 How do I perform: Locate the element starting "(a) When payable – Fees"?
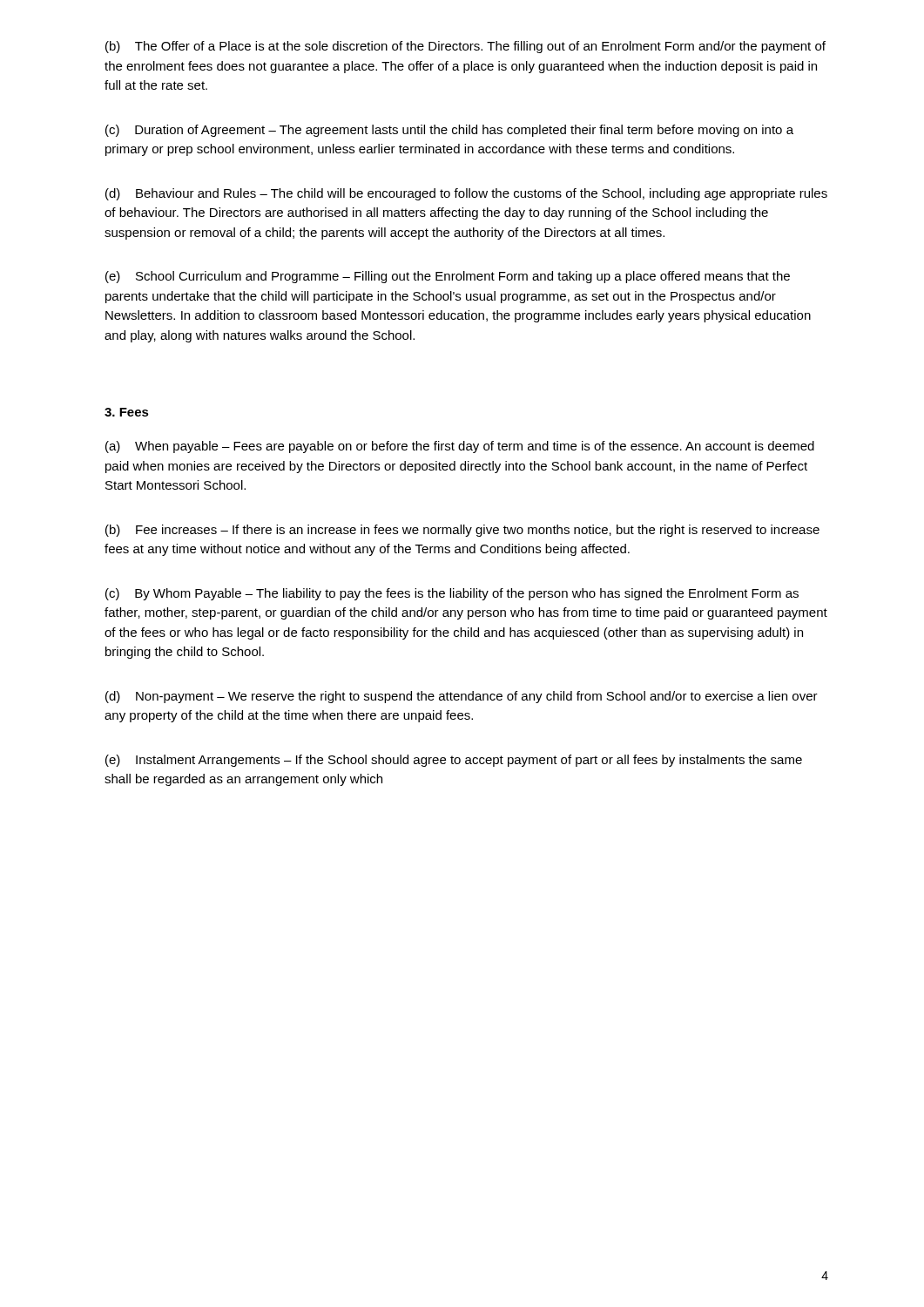(x=460, y=465)
